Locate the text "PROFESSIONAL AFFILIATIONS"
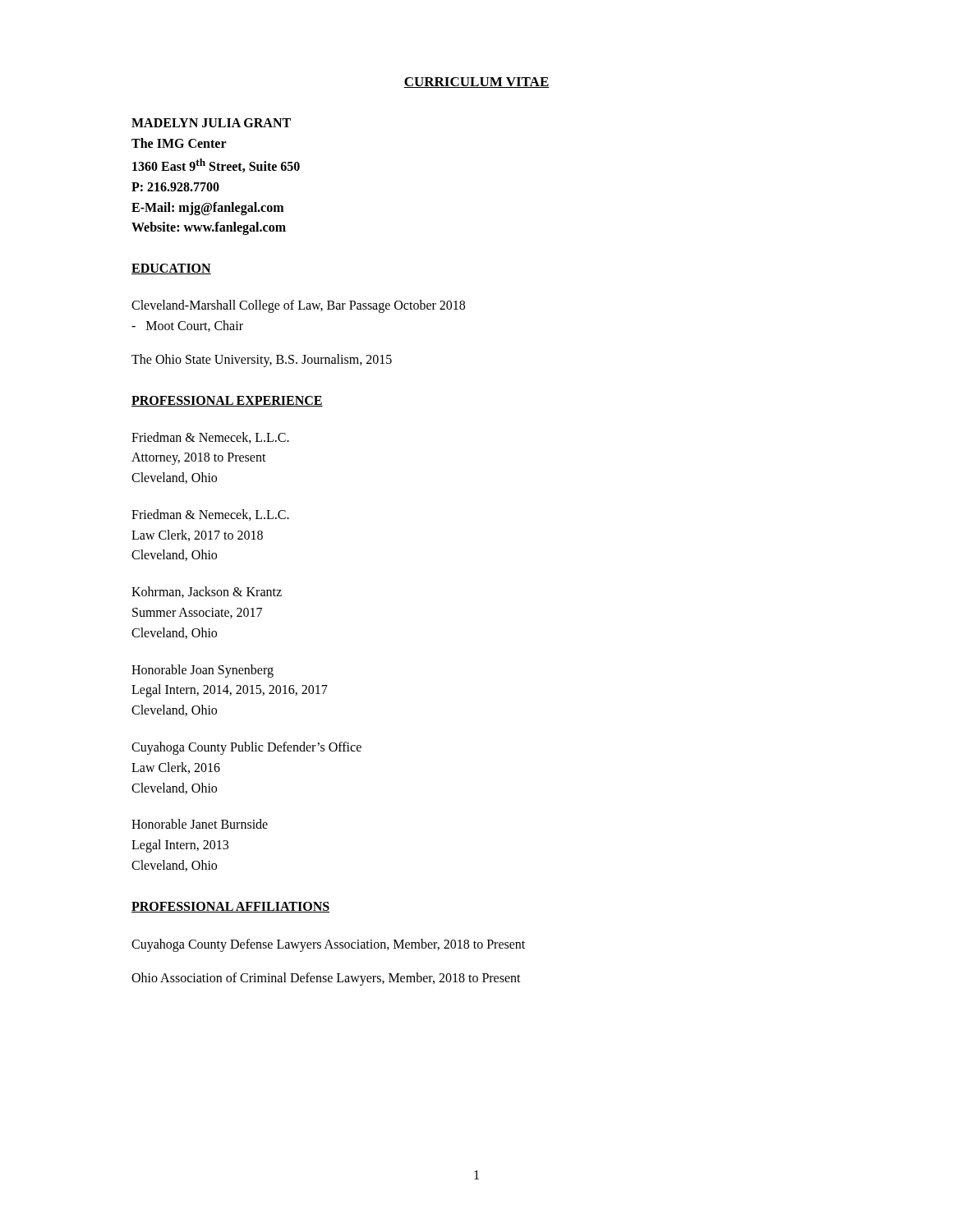 point(230,906)
